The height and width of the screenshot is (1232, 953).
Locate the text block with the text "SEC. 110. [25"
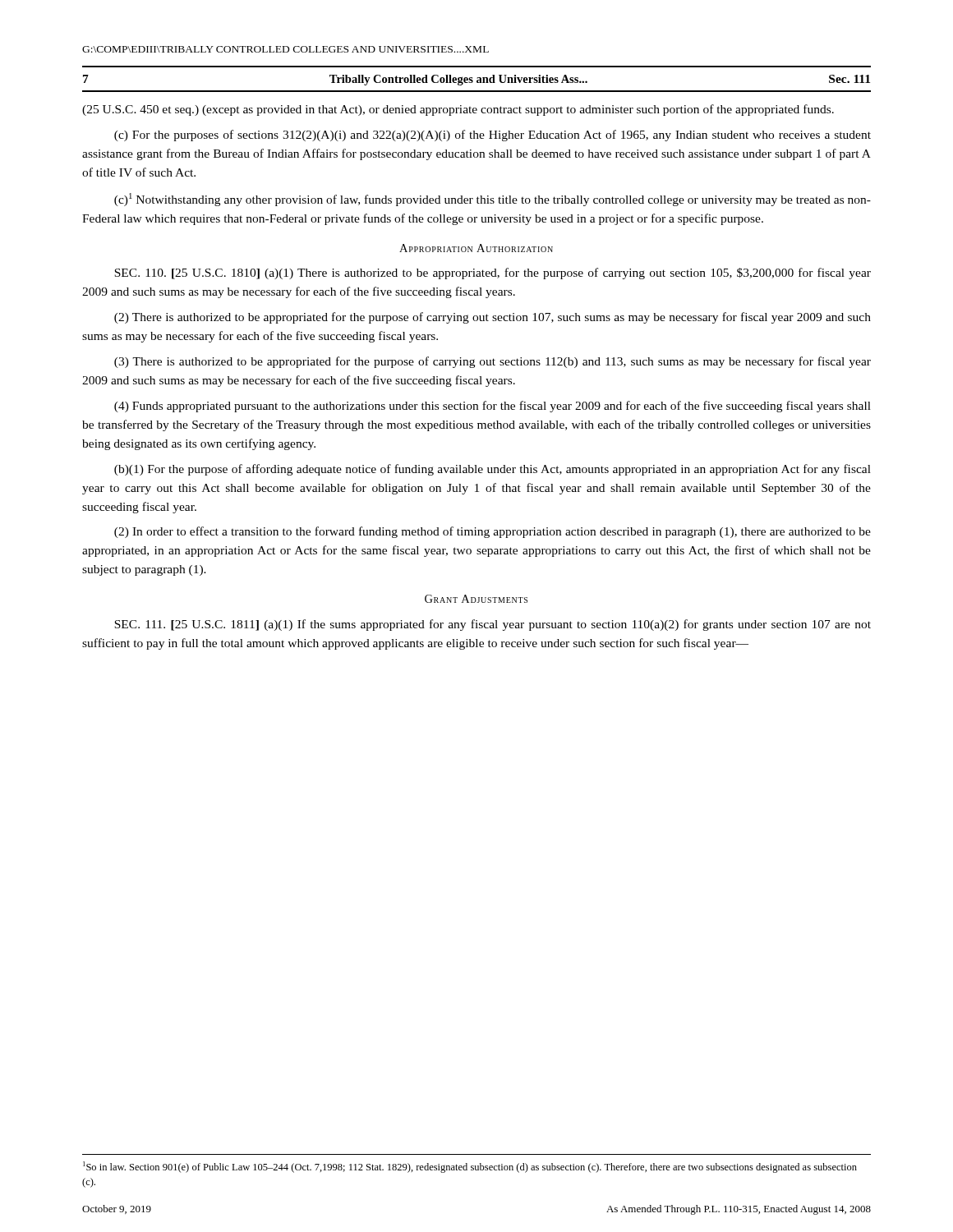(476, 282)
